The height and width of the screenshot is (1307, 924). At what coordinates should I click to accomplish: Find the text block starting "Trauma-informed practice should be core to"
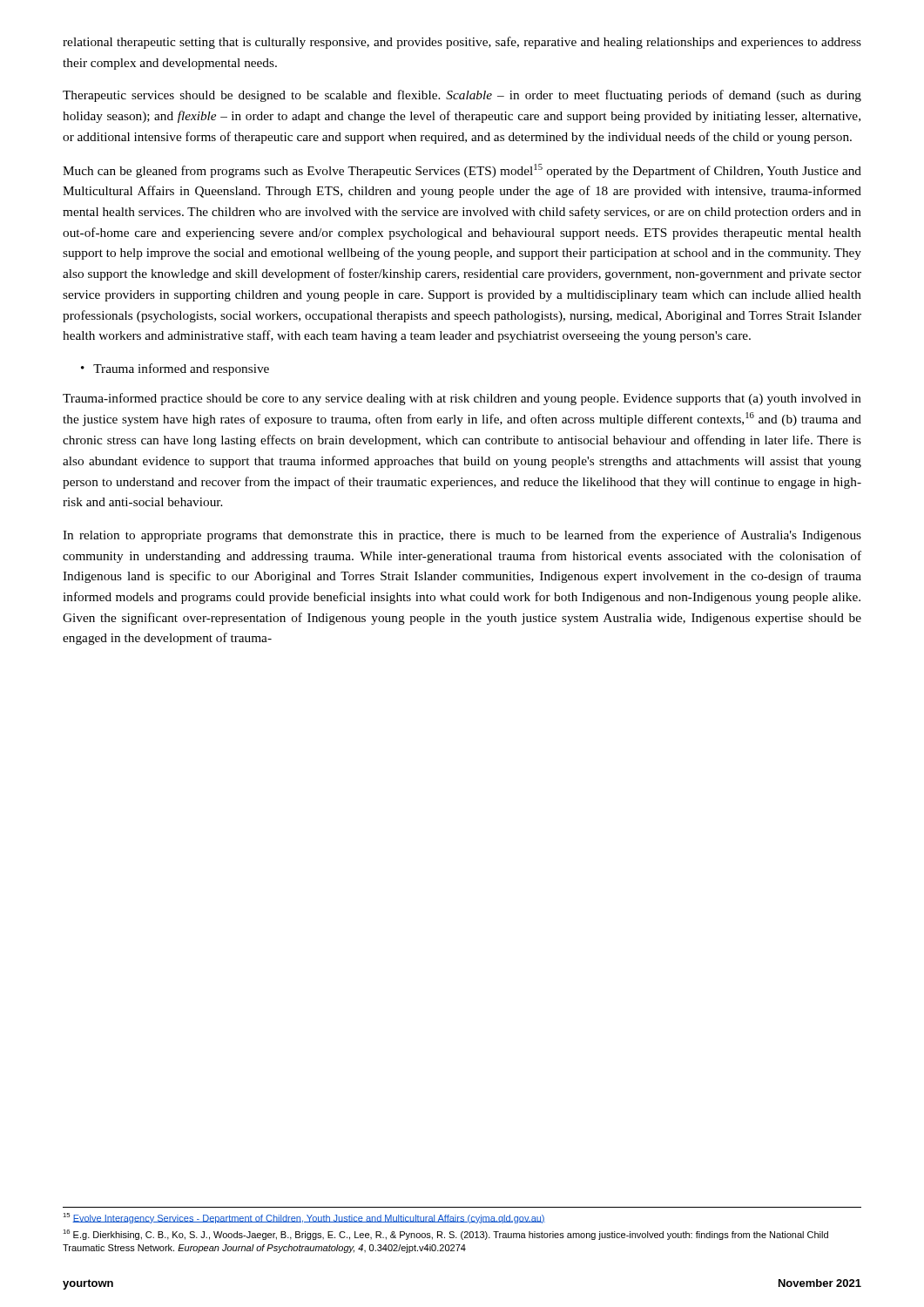coord(462,450)
